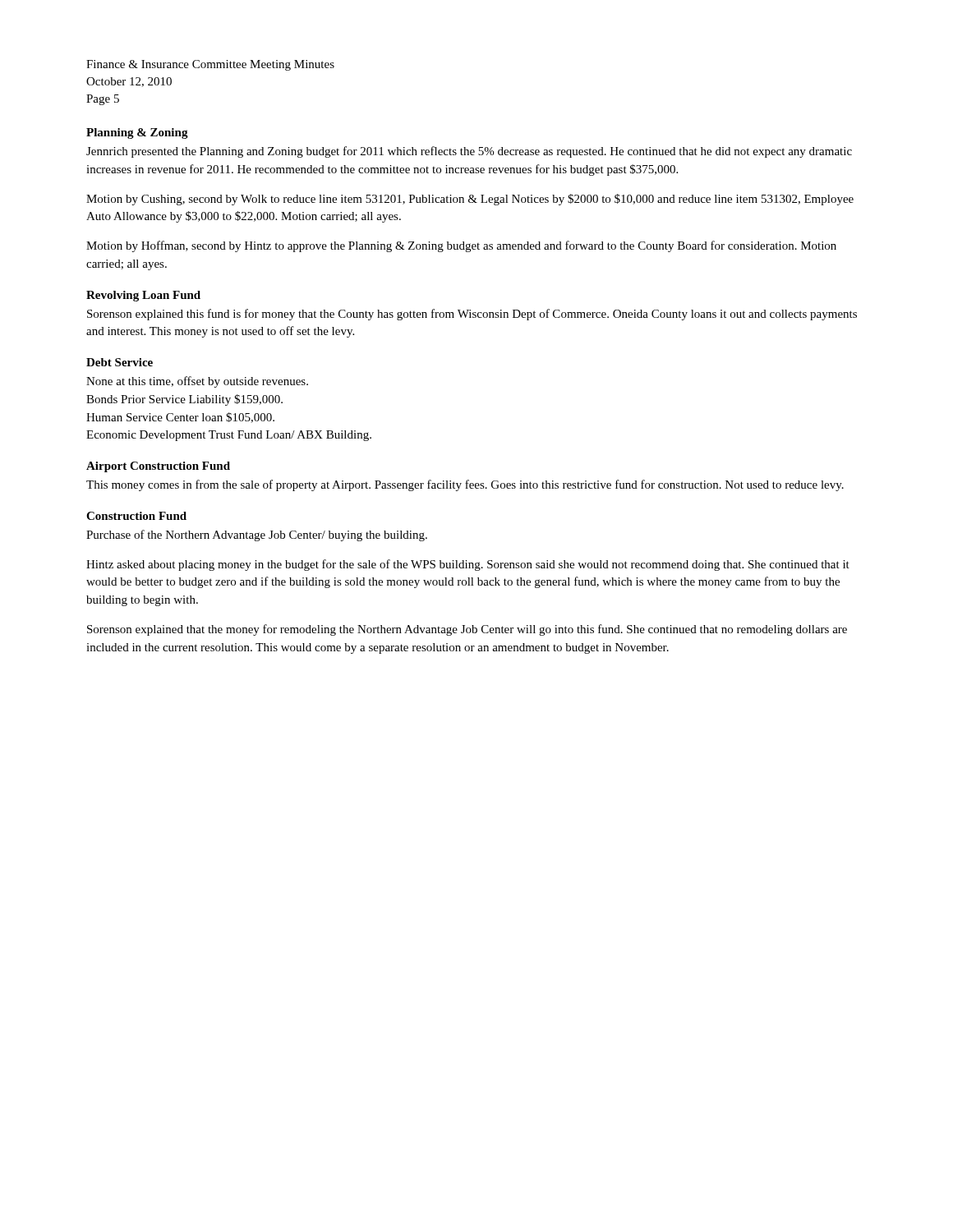The width and height of the screenshot is (953, 1232).
Task: Navigate to the block starting "Sorenson explained that the money for remodeling the"
Action: (476, 639)
